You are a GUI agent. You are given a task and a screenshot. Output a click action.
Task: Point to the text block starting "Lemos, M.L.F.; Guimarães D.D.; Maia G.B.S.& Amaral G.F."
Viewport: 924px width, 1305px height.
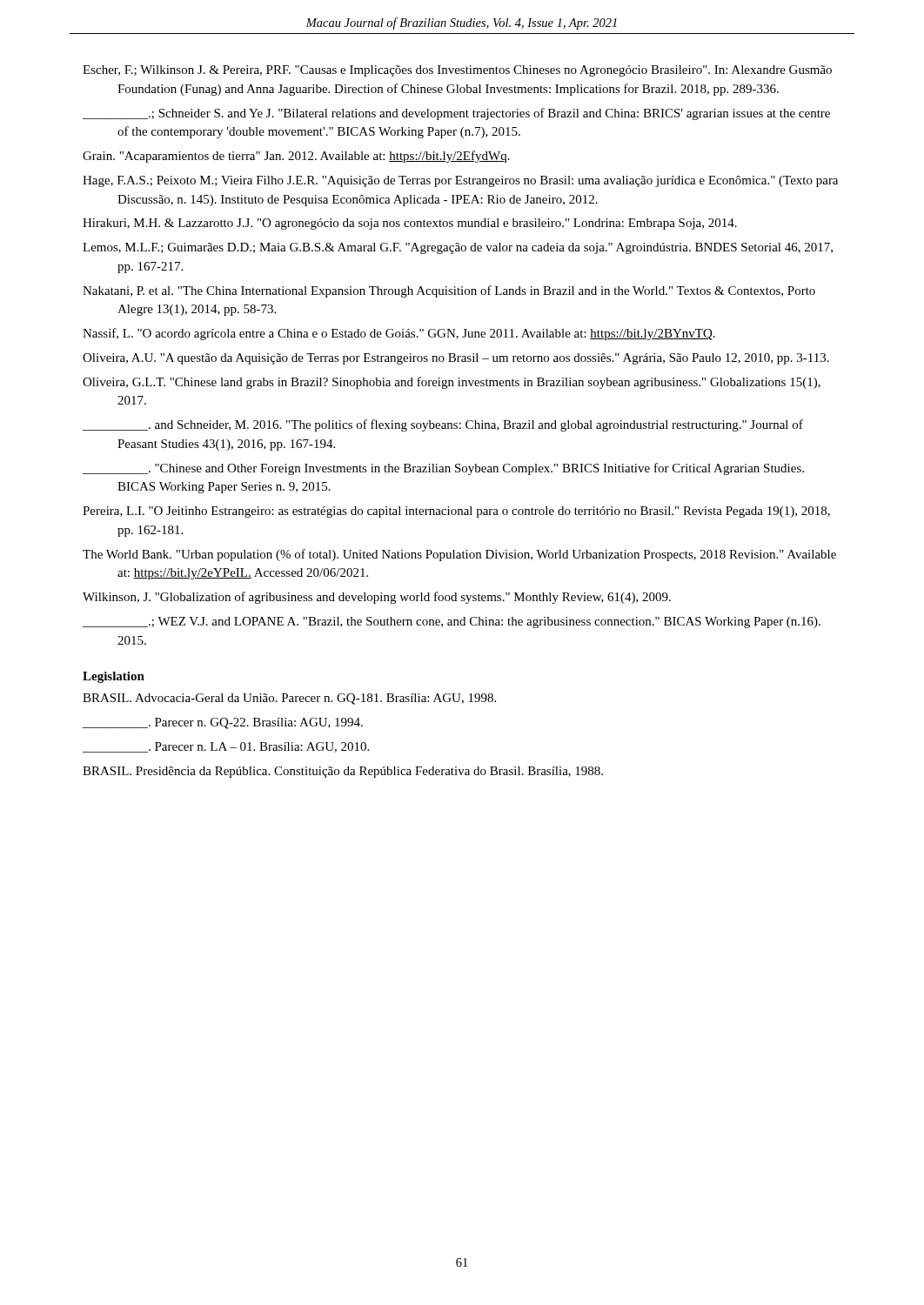(x=458, y=257)
